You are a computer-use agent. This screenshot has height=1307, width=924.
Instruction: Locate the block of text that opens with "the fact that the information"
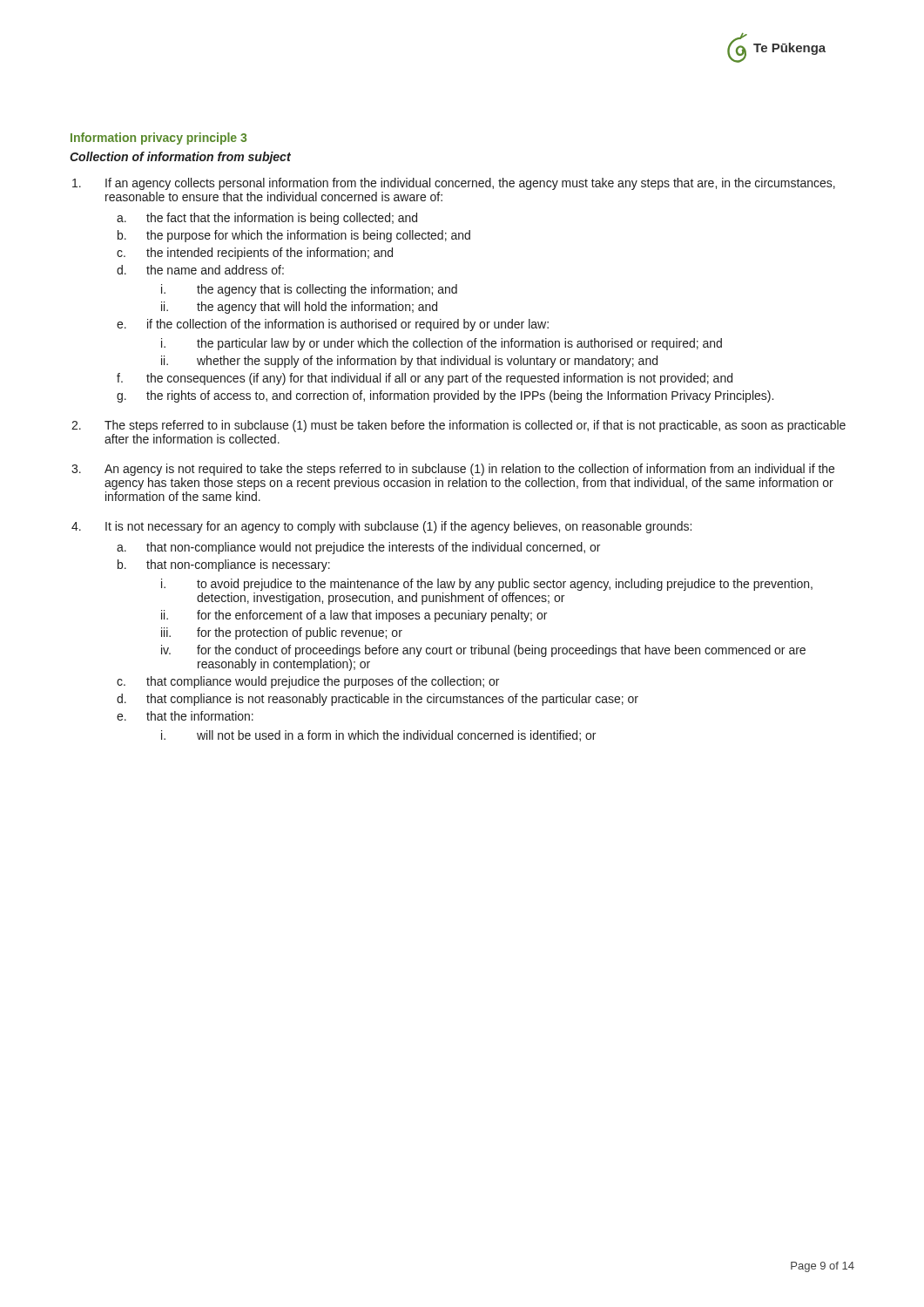(282, 218)
